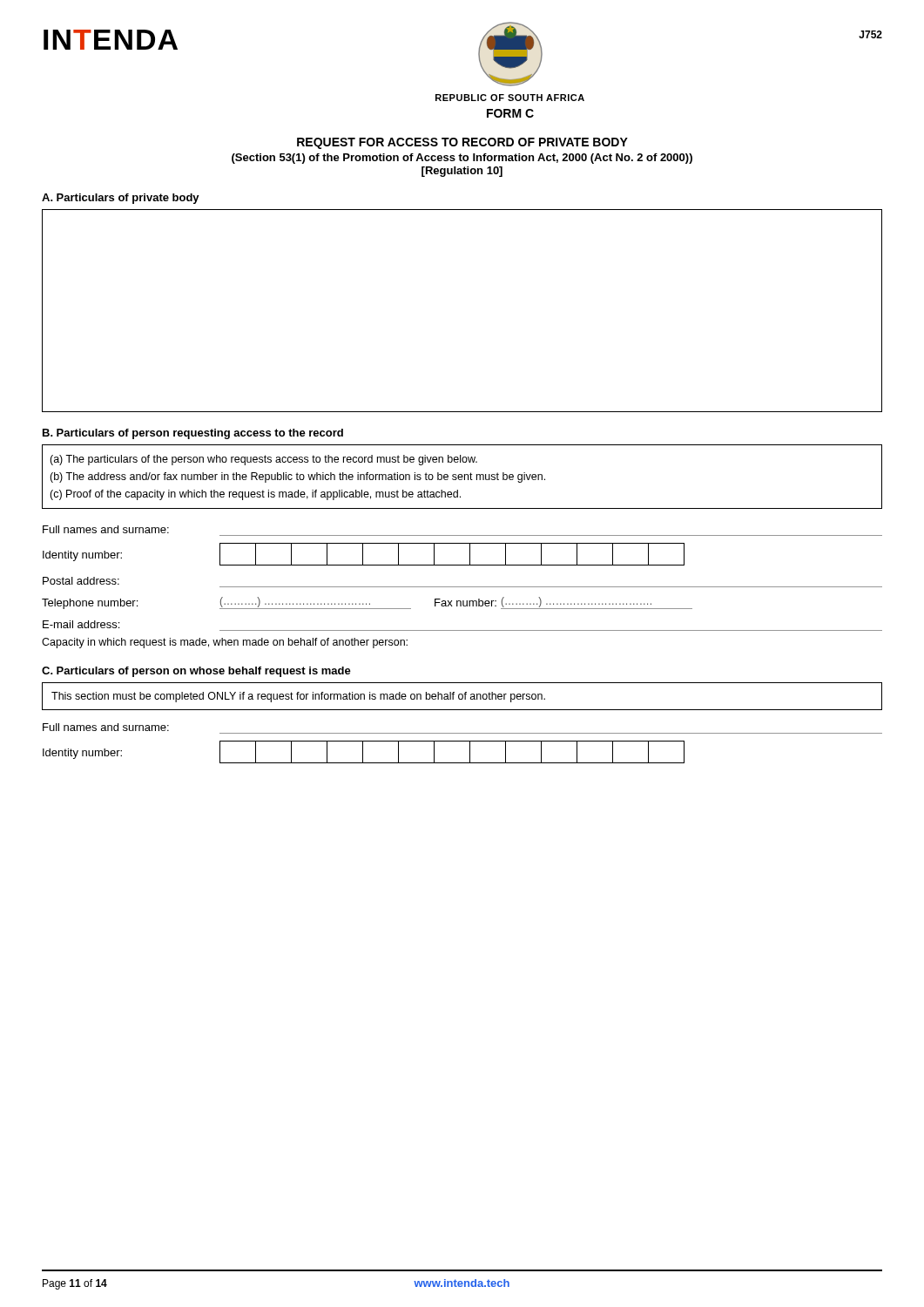Locate the block of text that opens with "(a) The particulars of the person who requests"
The image size is (924, 1307).
[x=264, y=459]
